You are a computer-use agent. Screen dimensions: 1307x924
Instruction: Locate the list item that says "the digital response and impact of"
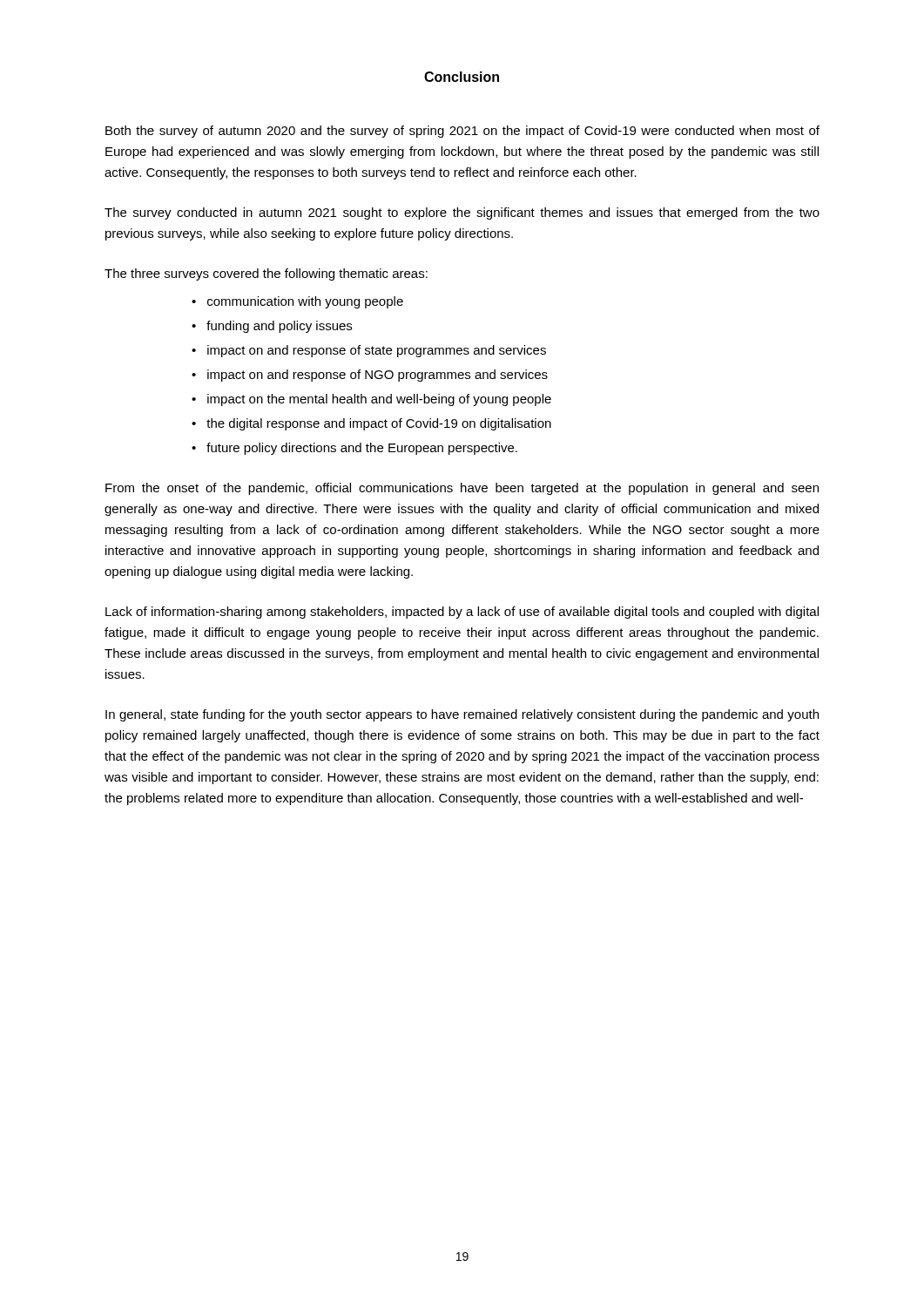click(379, 423)
